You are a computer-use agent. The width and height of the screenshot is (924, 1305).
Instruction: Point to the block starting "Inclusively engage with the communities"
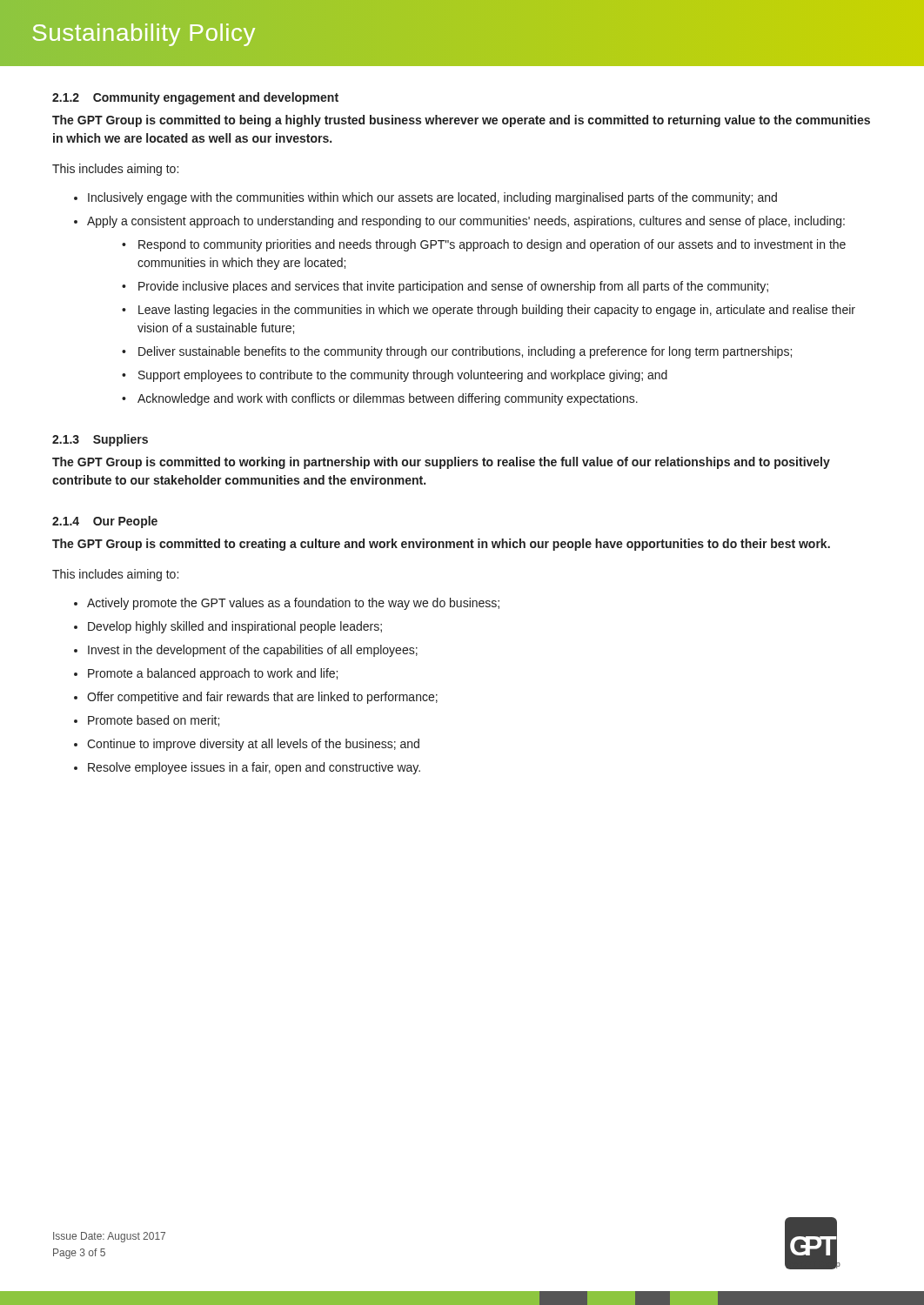coord(432,198)
